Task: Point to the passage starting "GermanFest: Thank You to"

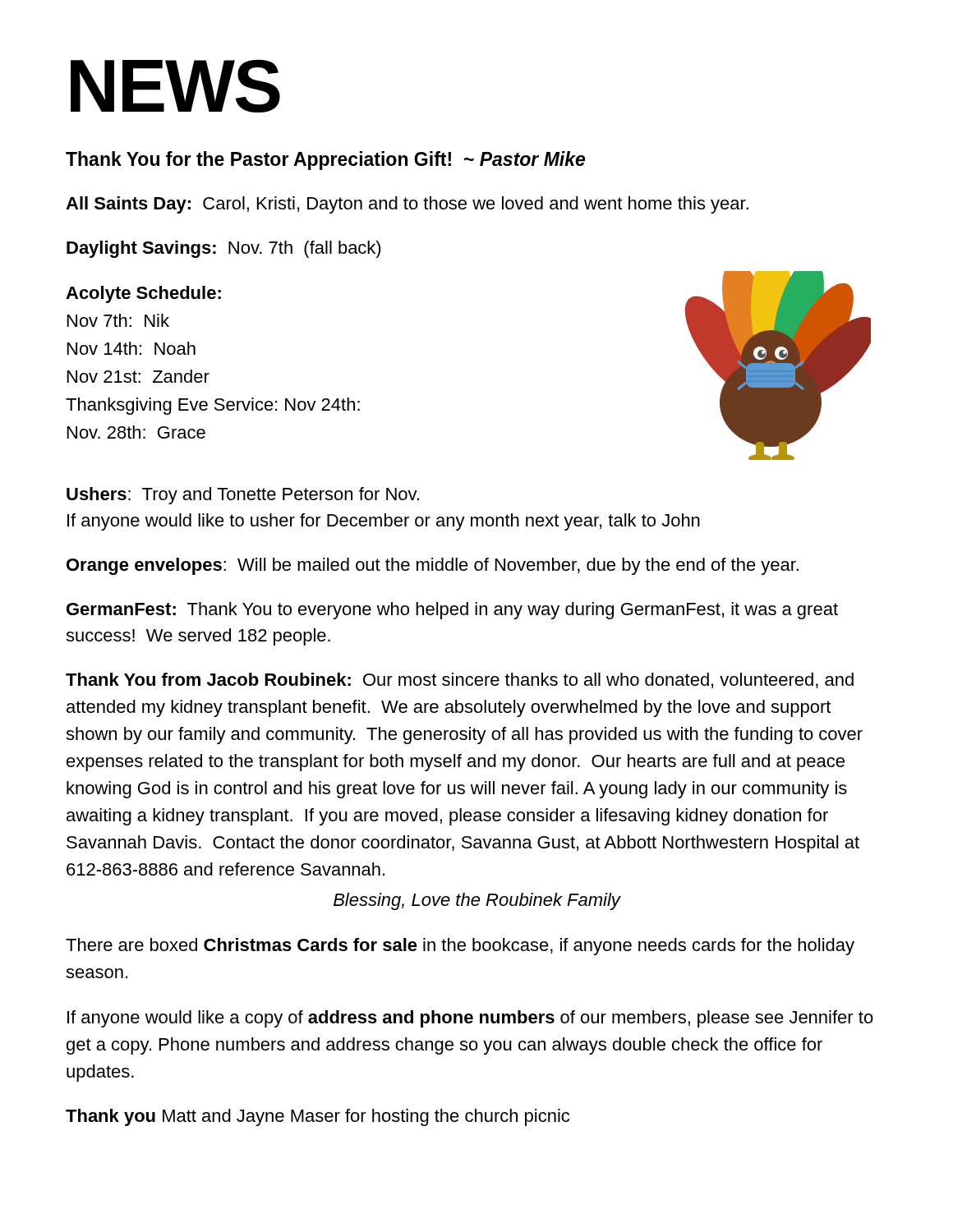Action: click(x=452, y=622)
